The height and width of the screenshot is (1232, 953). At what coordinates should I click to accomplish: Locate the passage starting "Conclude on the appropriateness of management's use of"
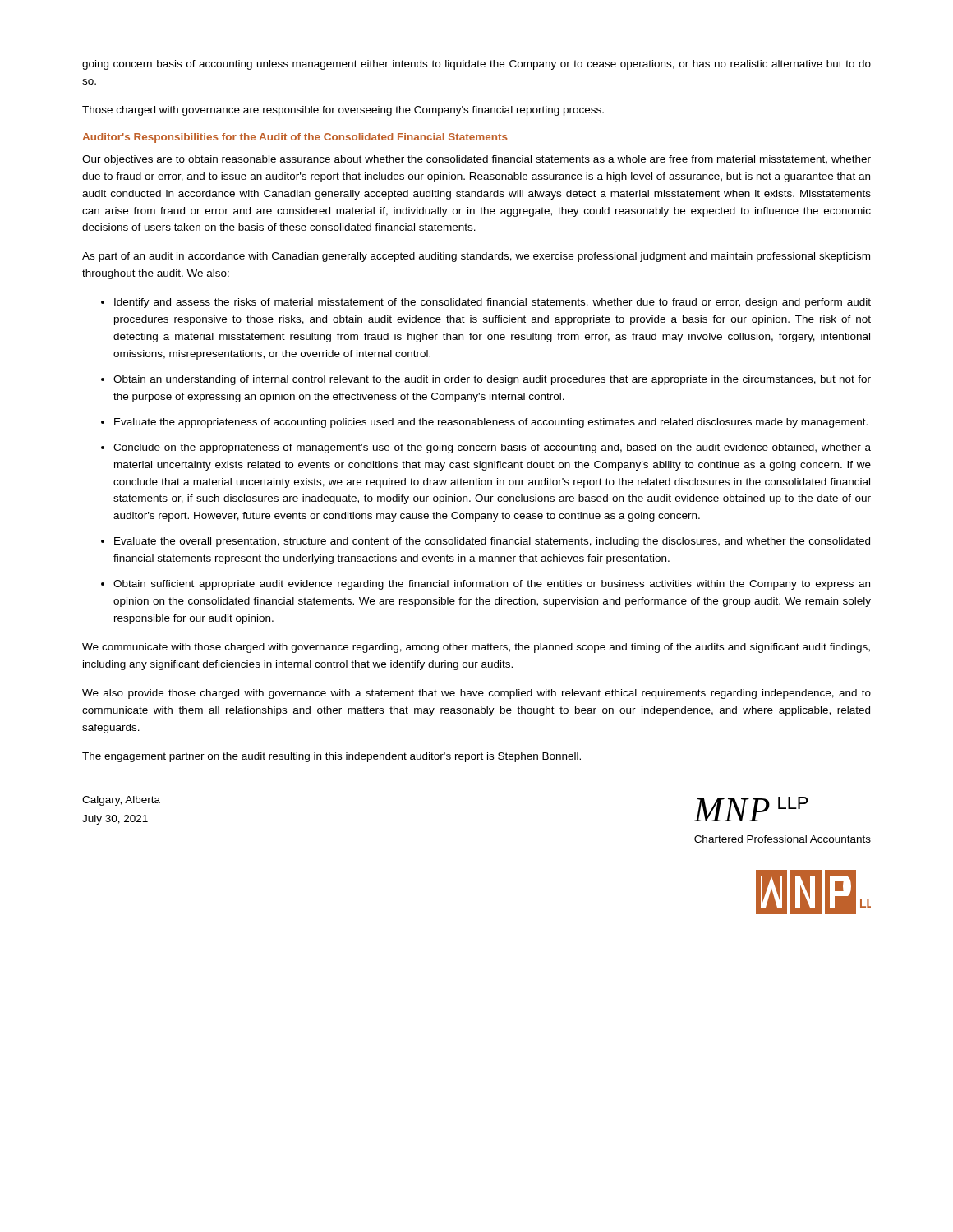[x=492, y=481]
